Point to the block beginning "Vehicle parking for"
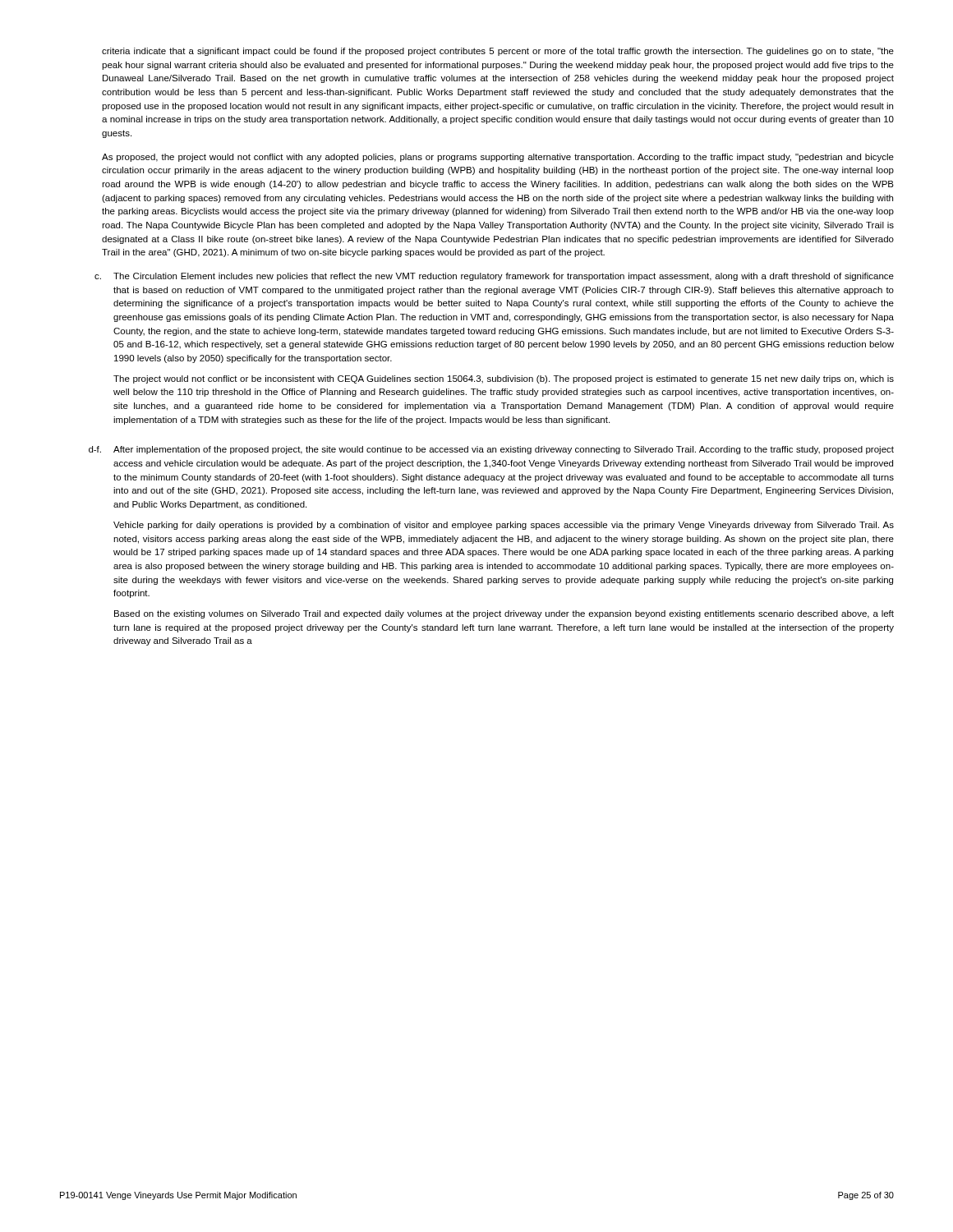 click(504, 559)
